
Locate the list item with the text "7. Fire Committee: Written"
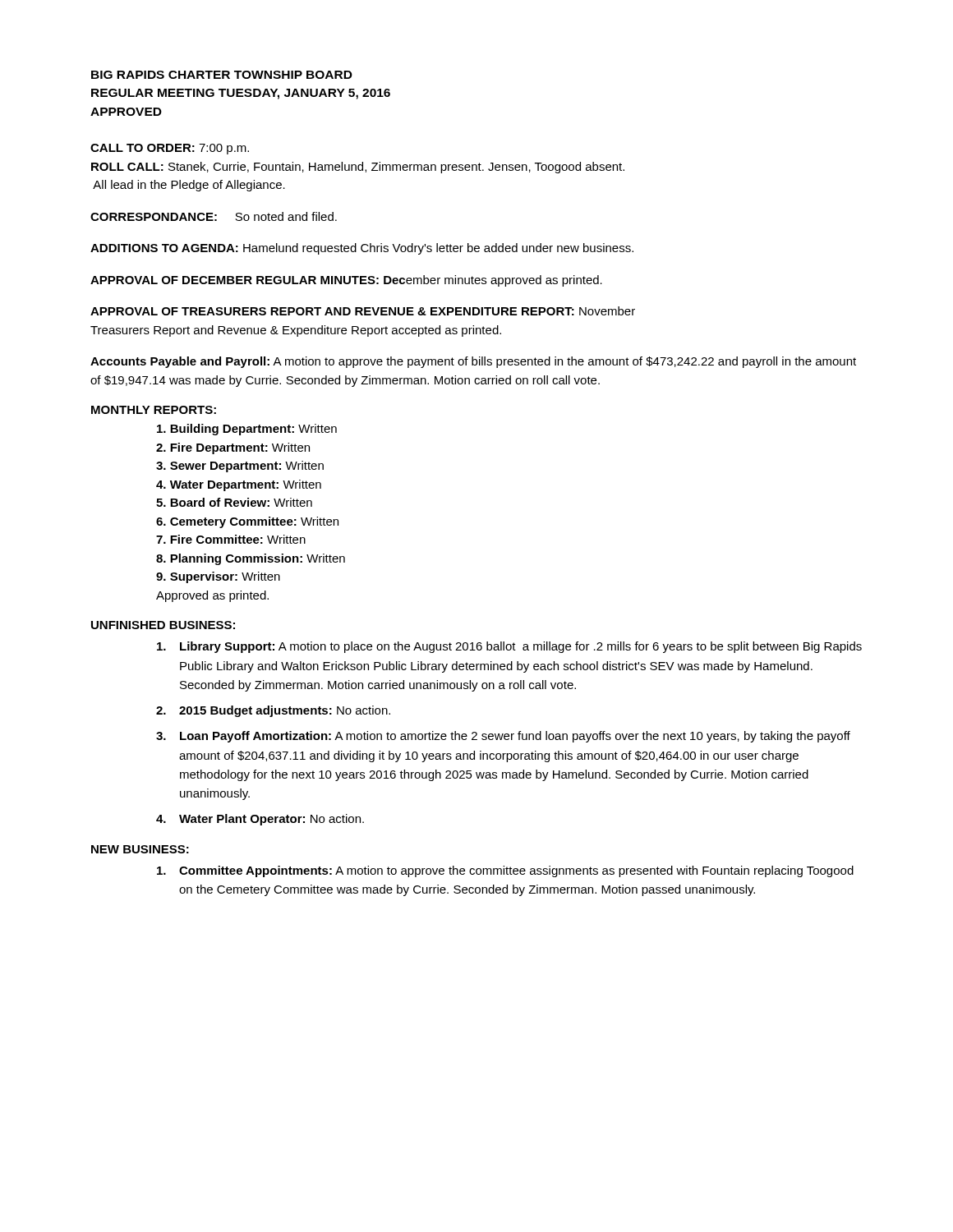click(231, 540)
